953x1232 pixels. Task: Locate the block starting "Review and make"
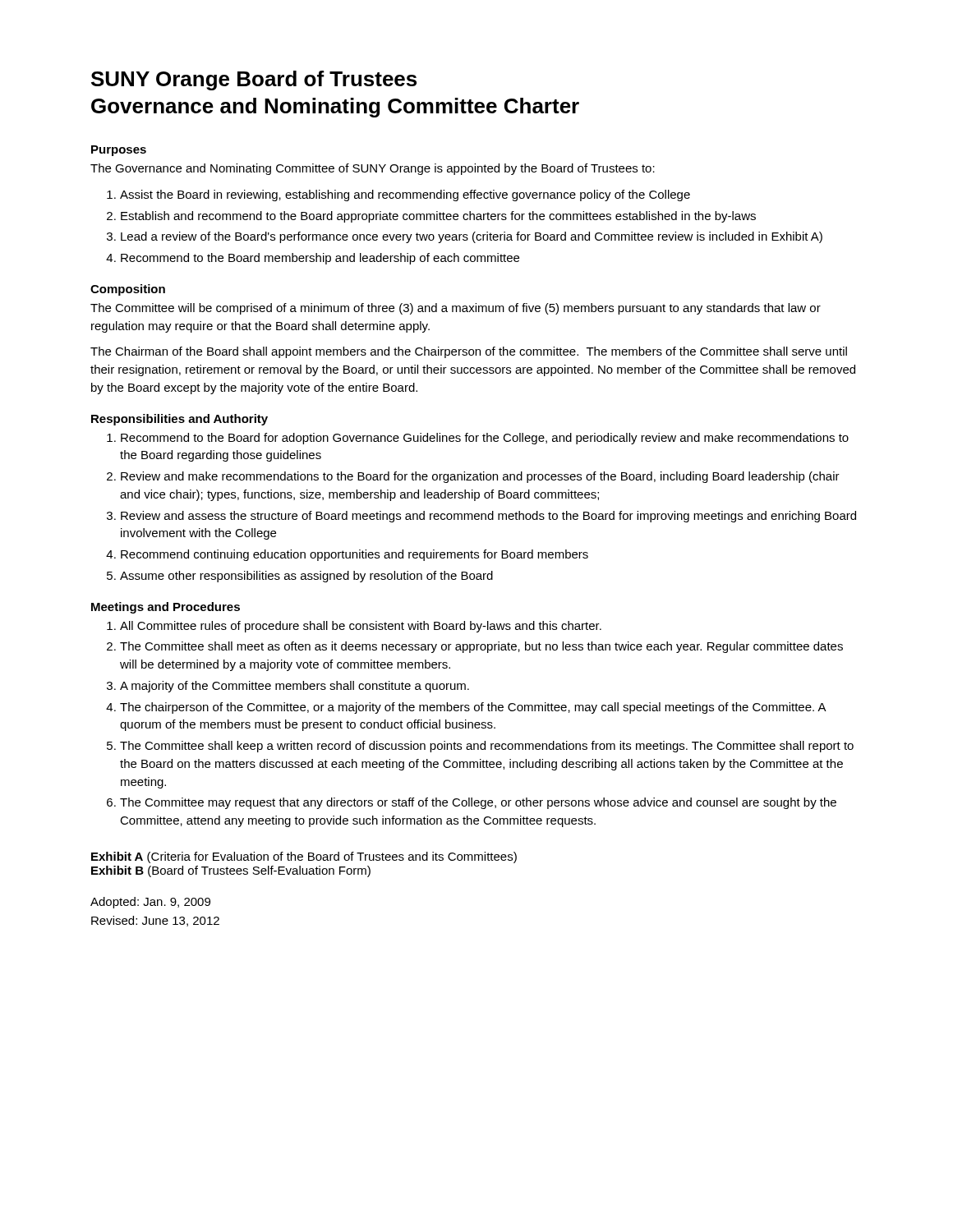point(480,485)
